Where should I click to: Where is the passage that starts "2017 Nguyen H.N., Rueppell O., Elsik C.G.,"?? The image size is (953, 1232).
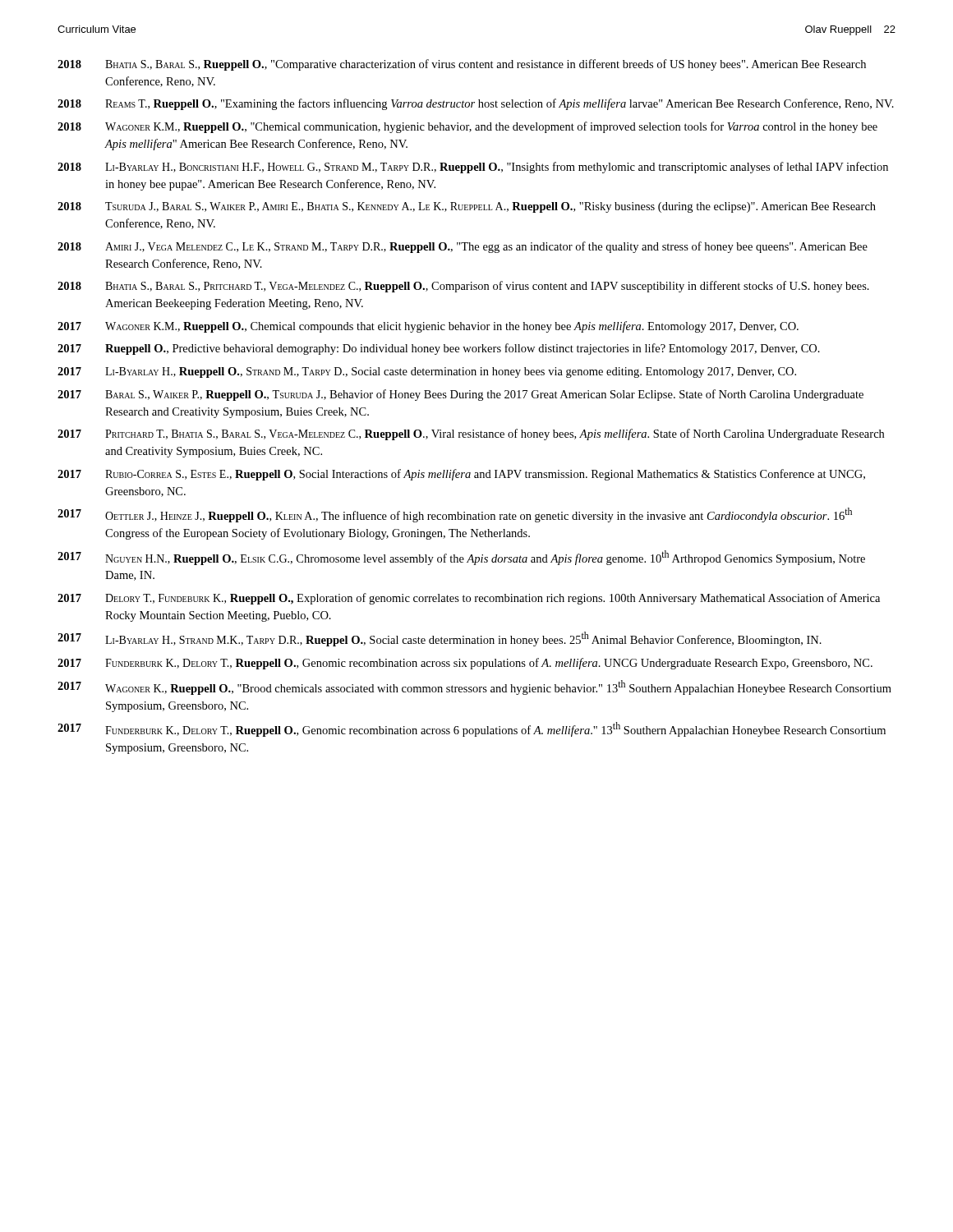click(x=476, y=566)
